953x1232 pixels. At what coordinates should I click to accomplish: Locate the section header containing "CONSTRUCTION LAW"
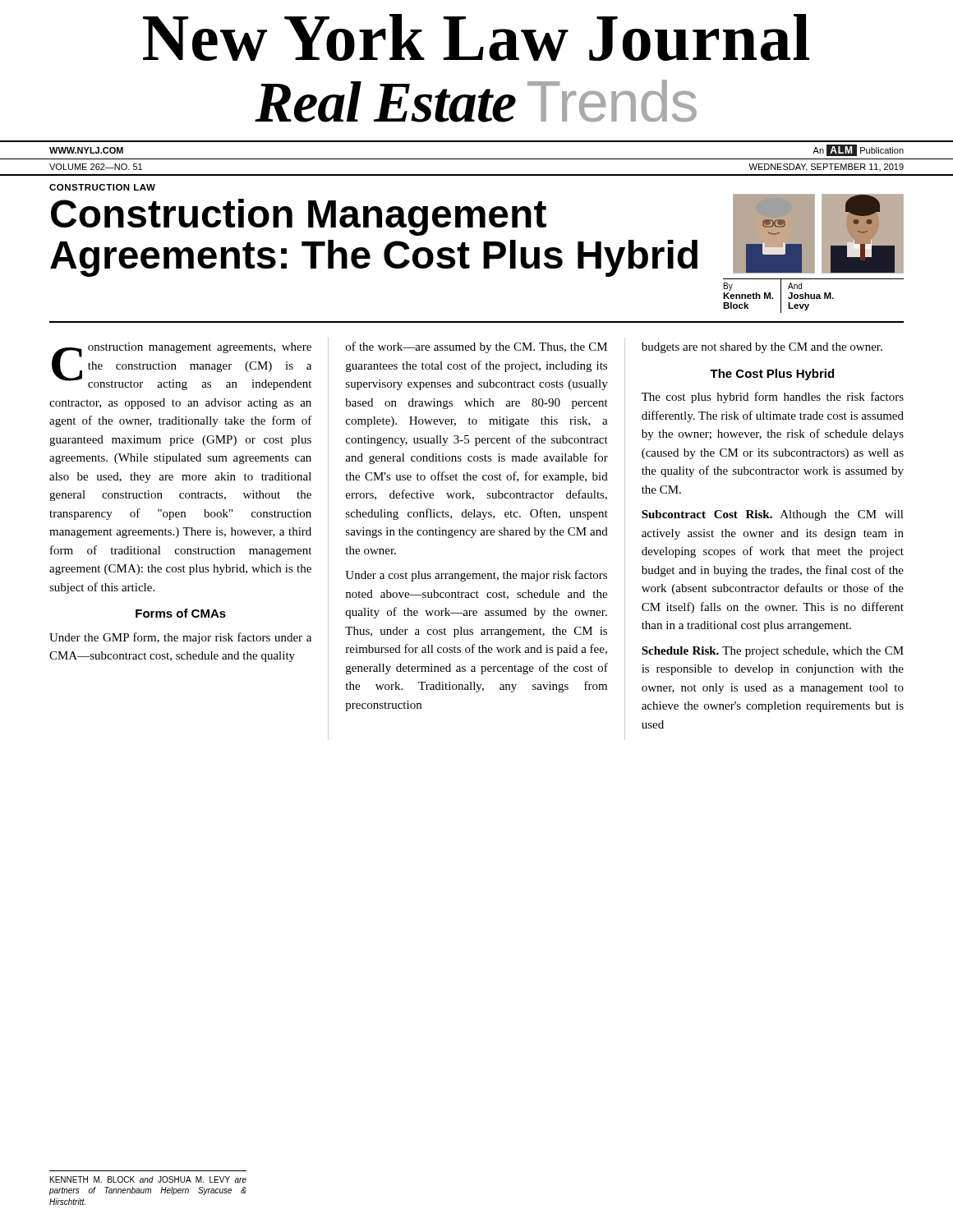102,187
